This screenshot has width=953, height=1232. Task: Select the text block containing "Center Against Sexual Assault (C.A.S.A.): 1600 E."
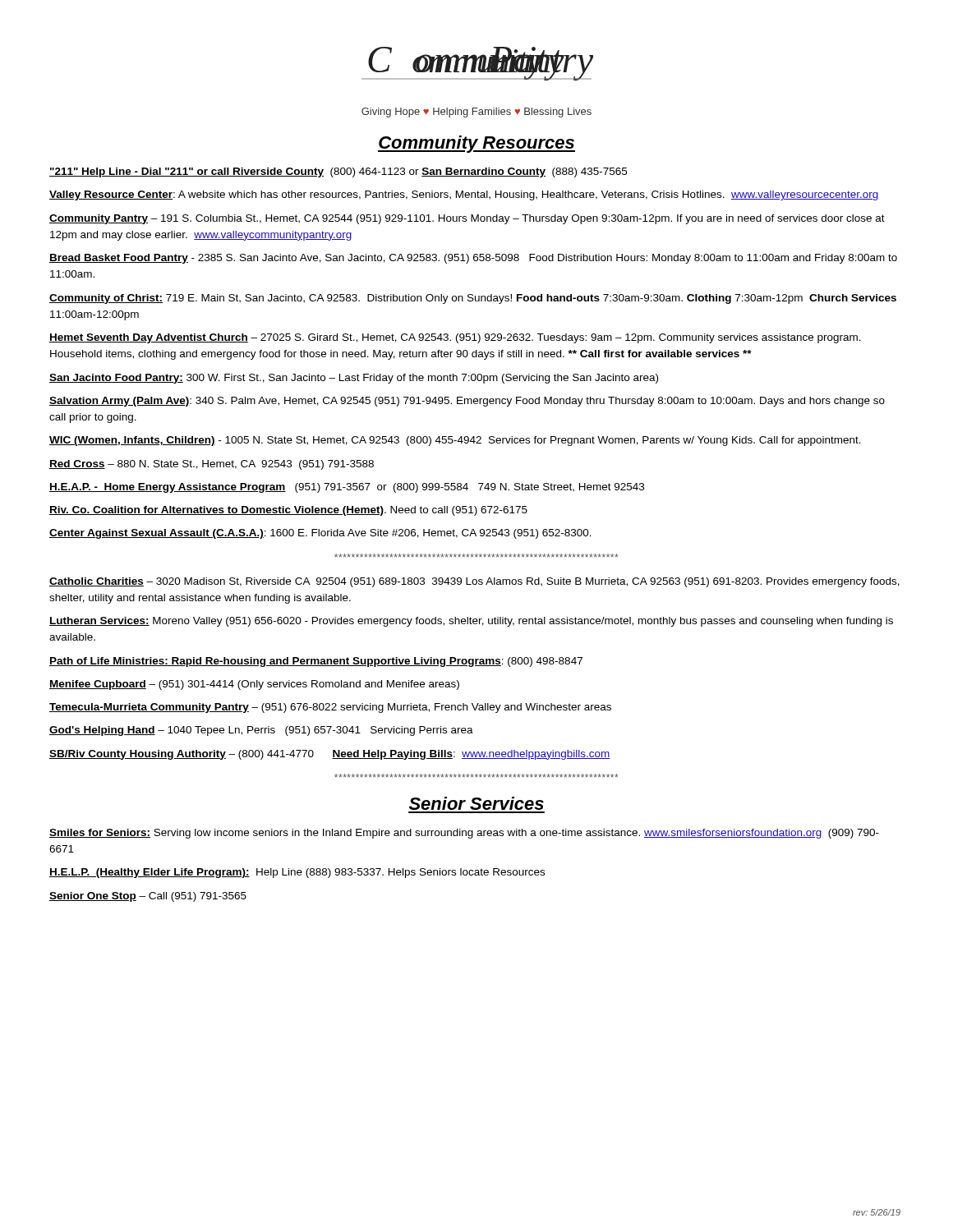(321, 533)
